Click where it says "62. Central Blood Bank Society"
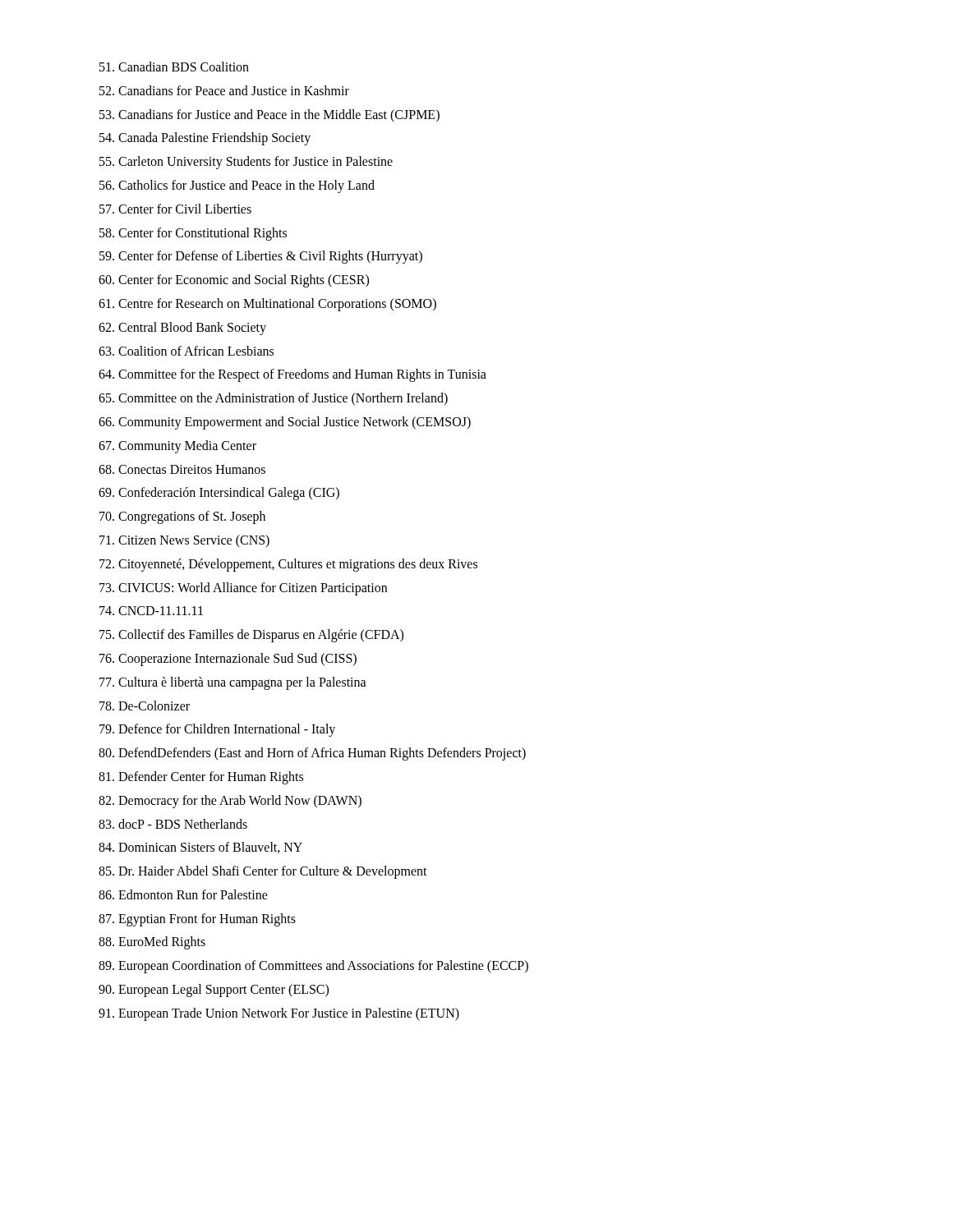 (x=182, y=327)
